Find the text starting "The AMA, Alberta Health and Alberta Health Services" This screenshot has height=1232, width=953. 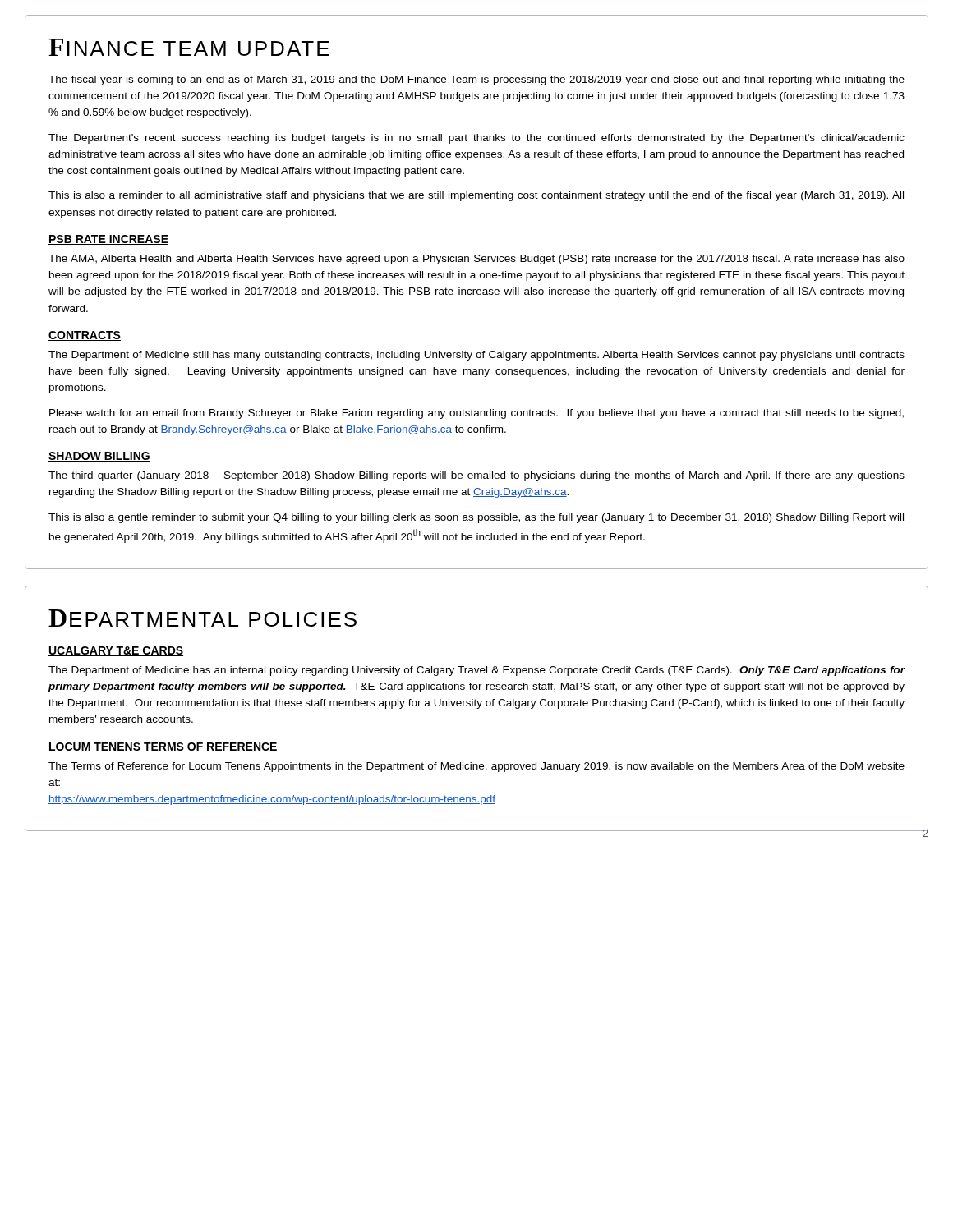point(476,284)
